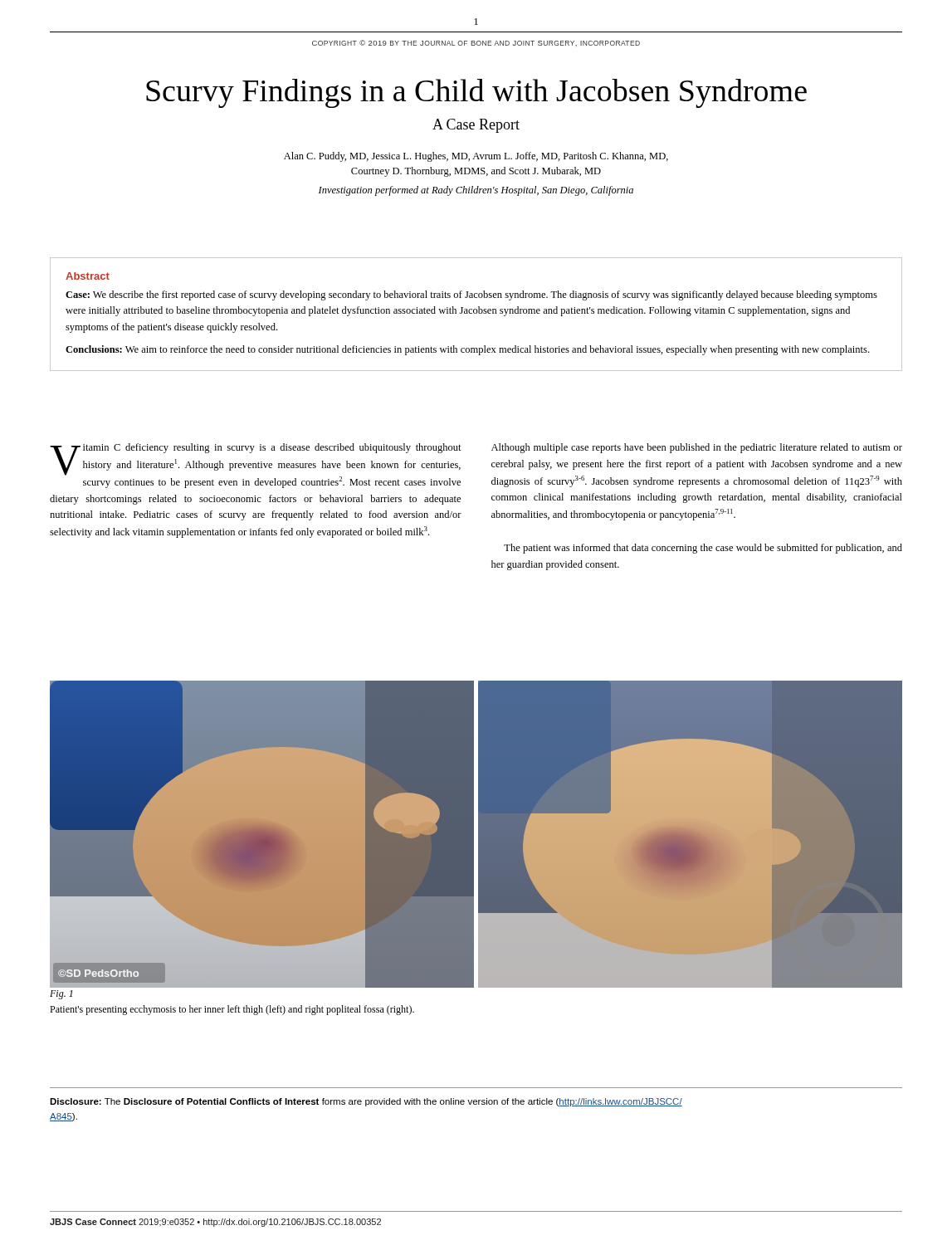Click the passage that begins "Investigation performed at Rady Children's Hospital, San"

[476, 190]
